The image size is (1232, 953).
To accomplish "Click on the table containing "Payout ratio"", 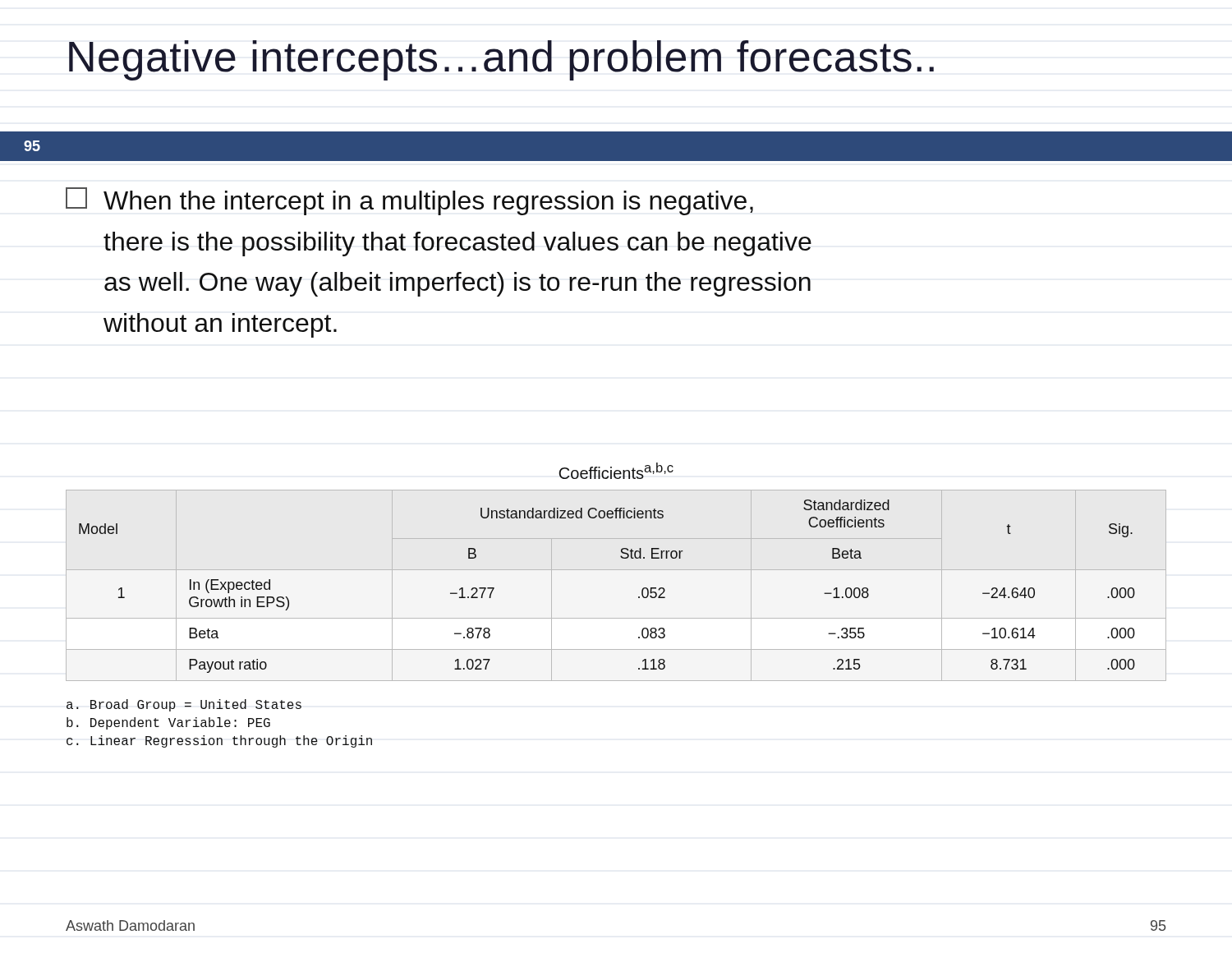I will coord(616,585).
